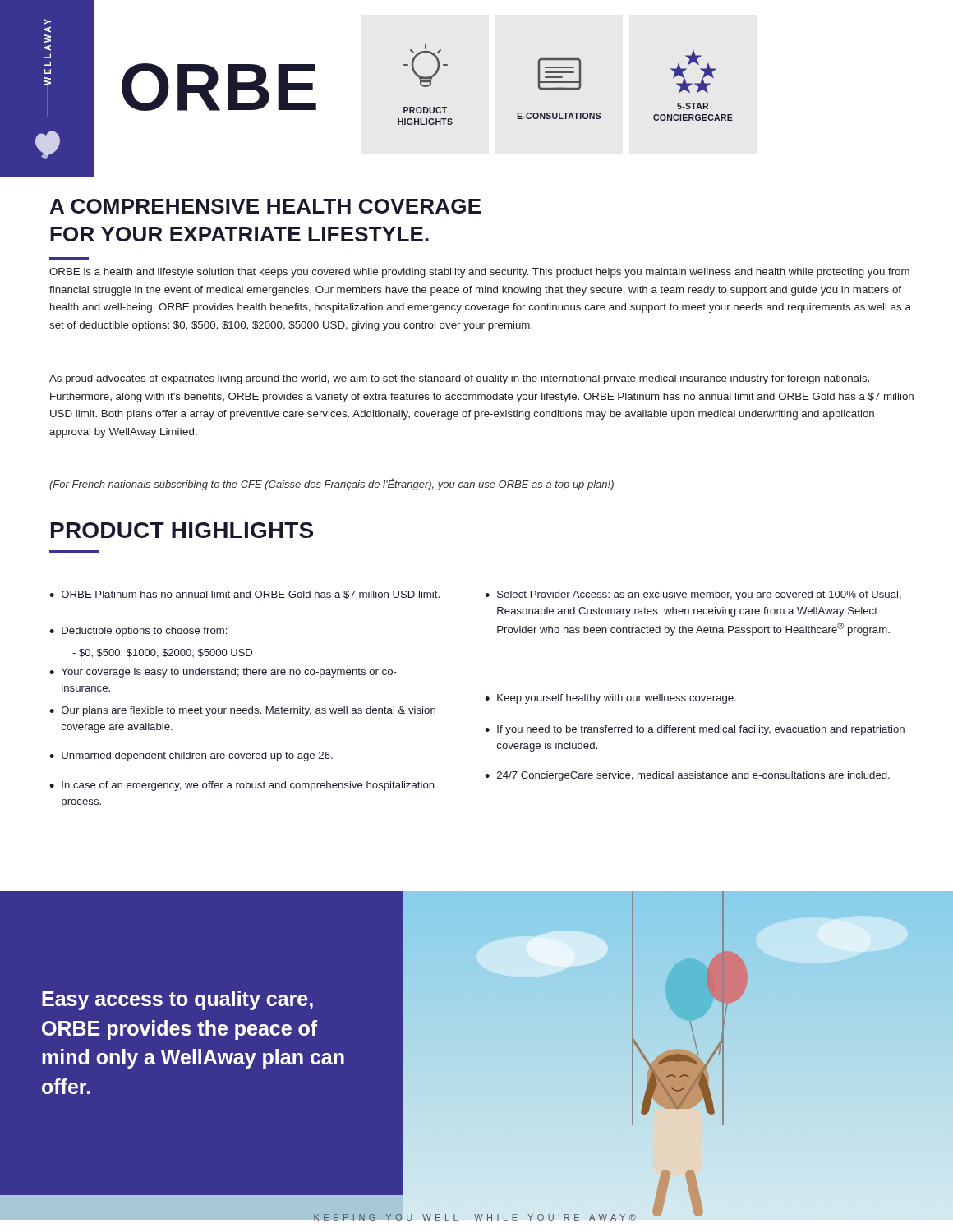Click on the title that says "A COMPREHENSIVE HEALTH COVERAGEFOR YOUR"

pyautogui.click(x=357, y=226)
